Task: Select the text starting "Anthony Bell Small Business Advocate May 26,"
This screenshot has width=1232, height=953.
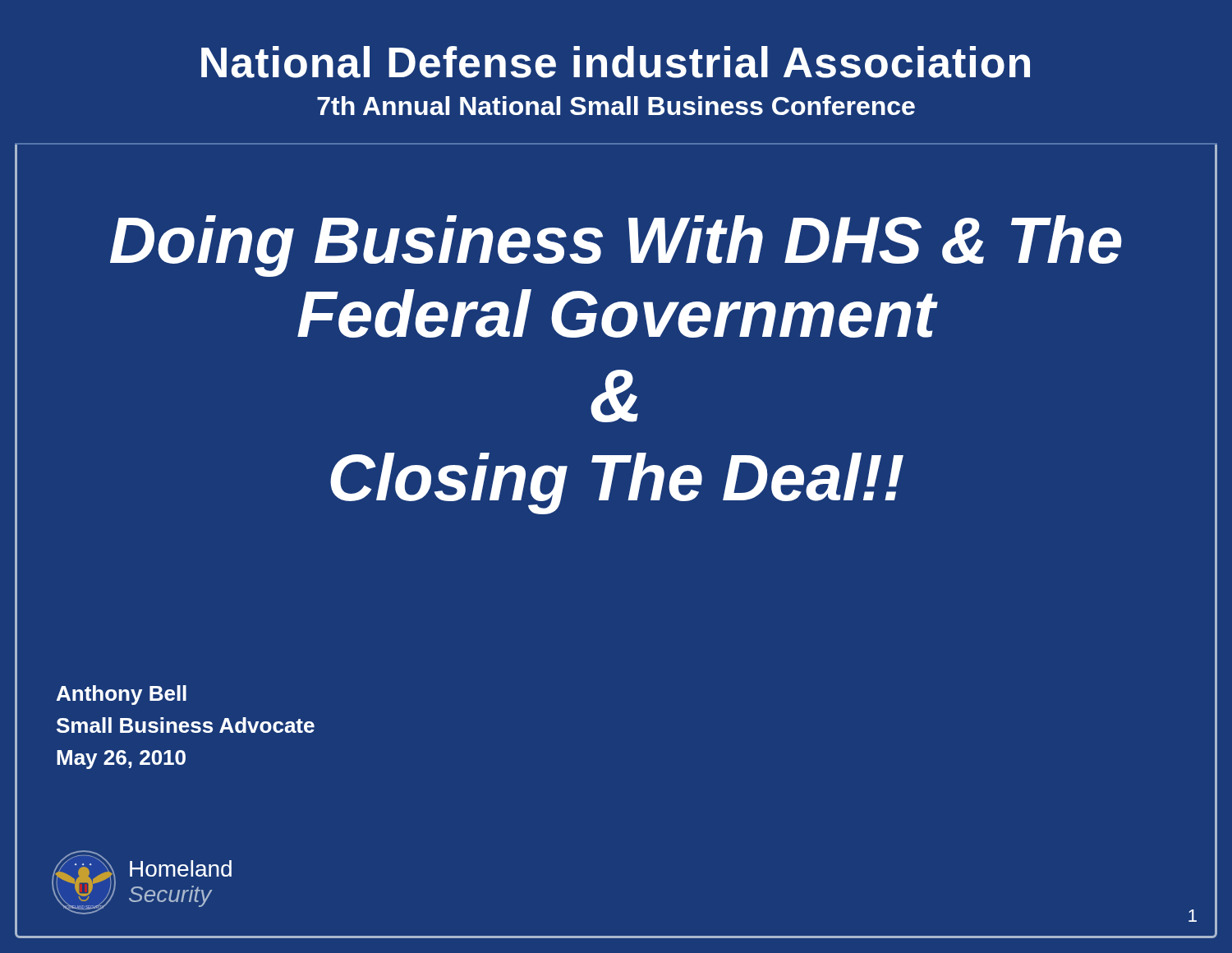Action: click(x=185, y=726)
